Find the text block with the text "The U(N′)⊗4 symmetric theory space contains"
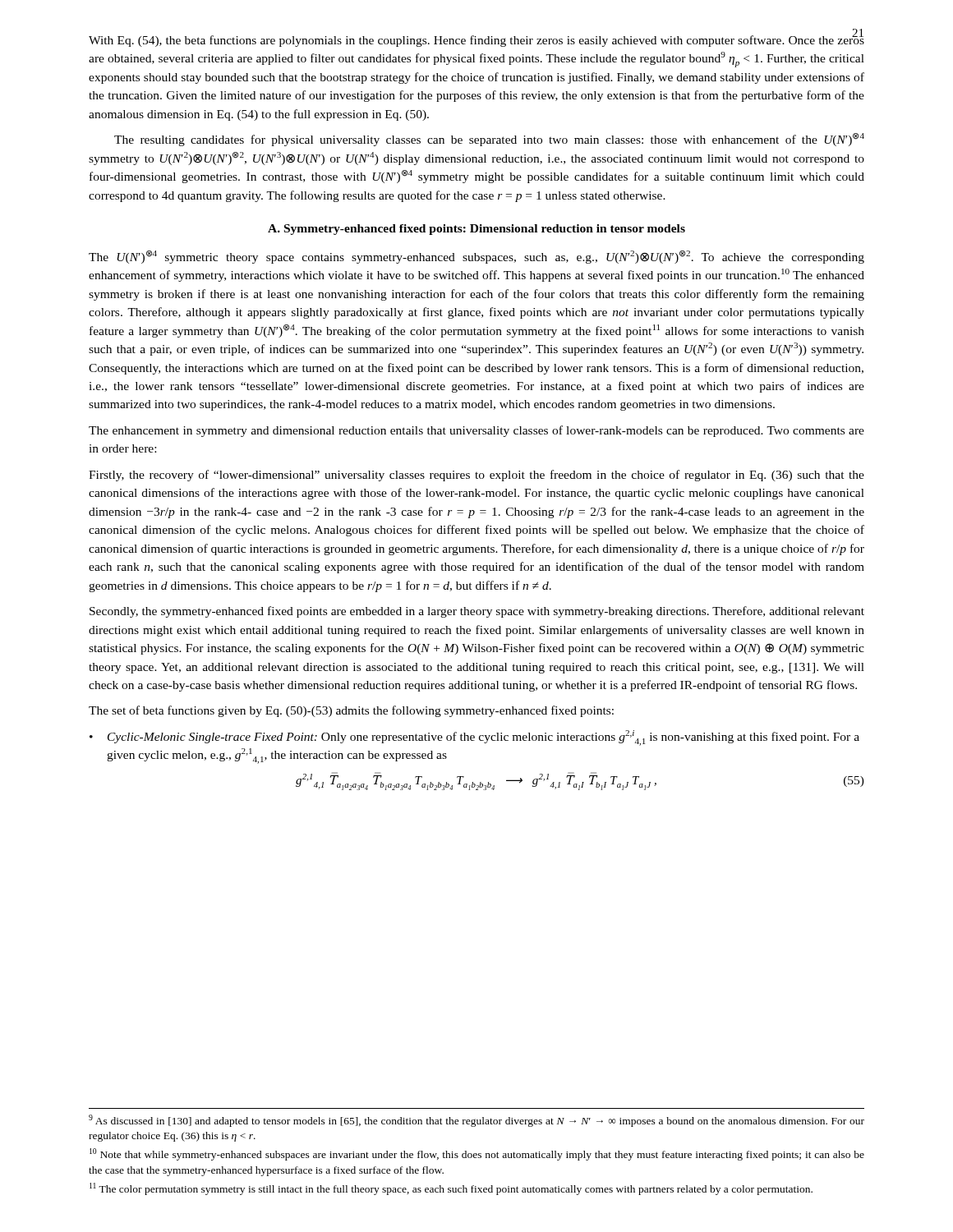The image size is (953, 1232). tap(476, 331)
